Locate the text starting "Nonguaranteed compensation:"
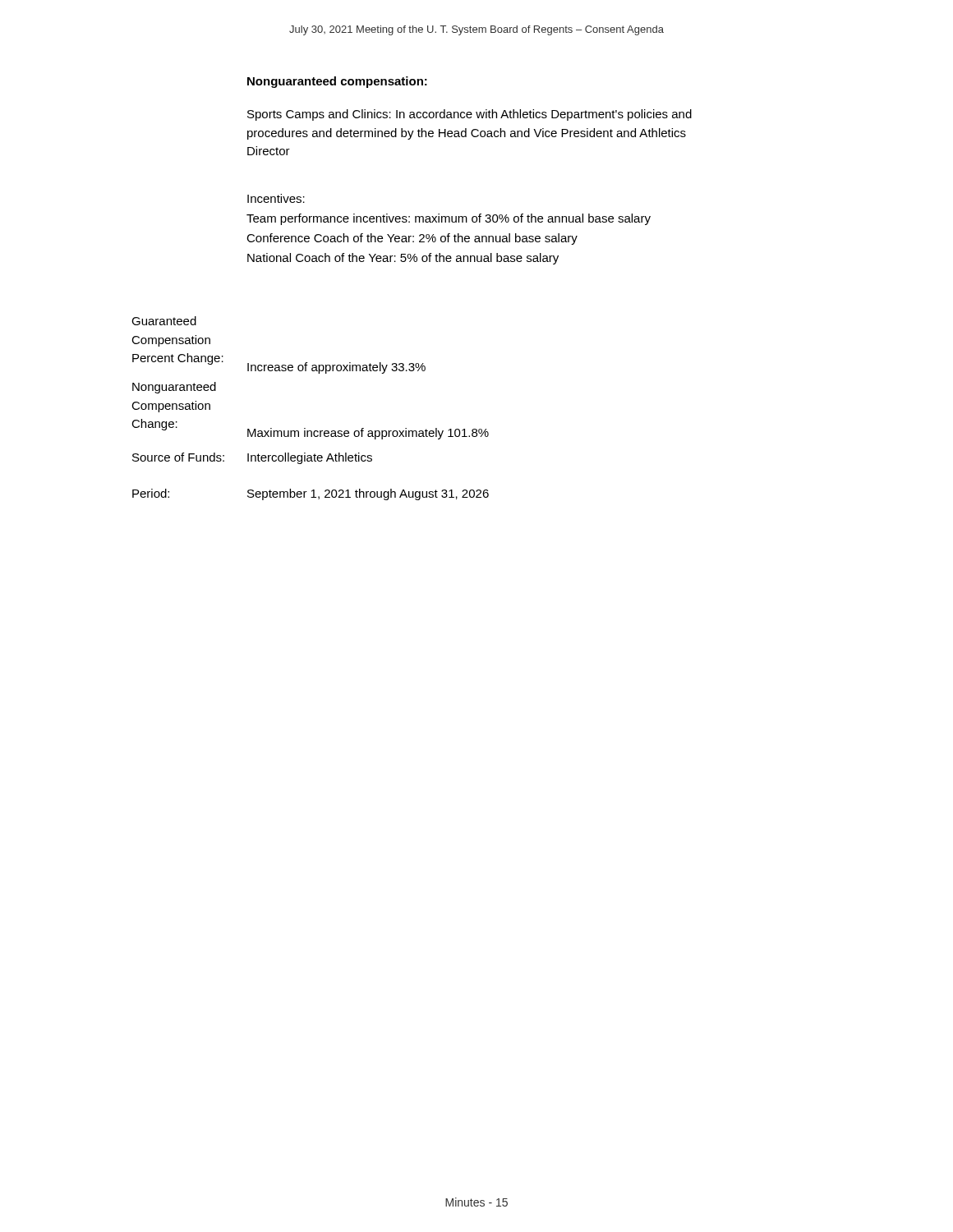953x1232 pixels. coord(337,81)
